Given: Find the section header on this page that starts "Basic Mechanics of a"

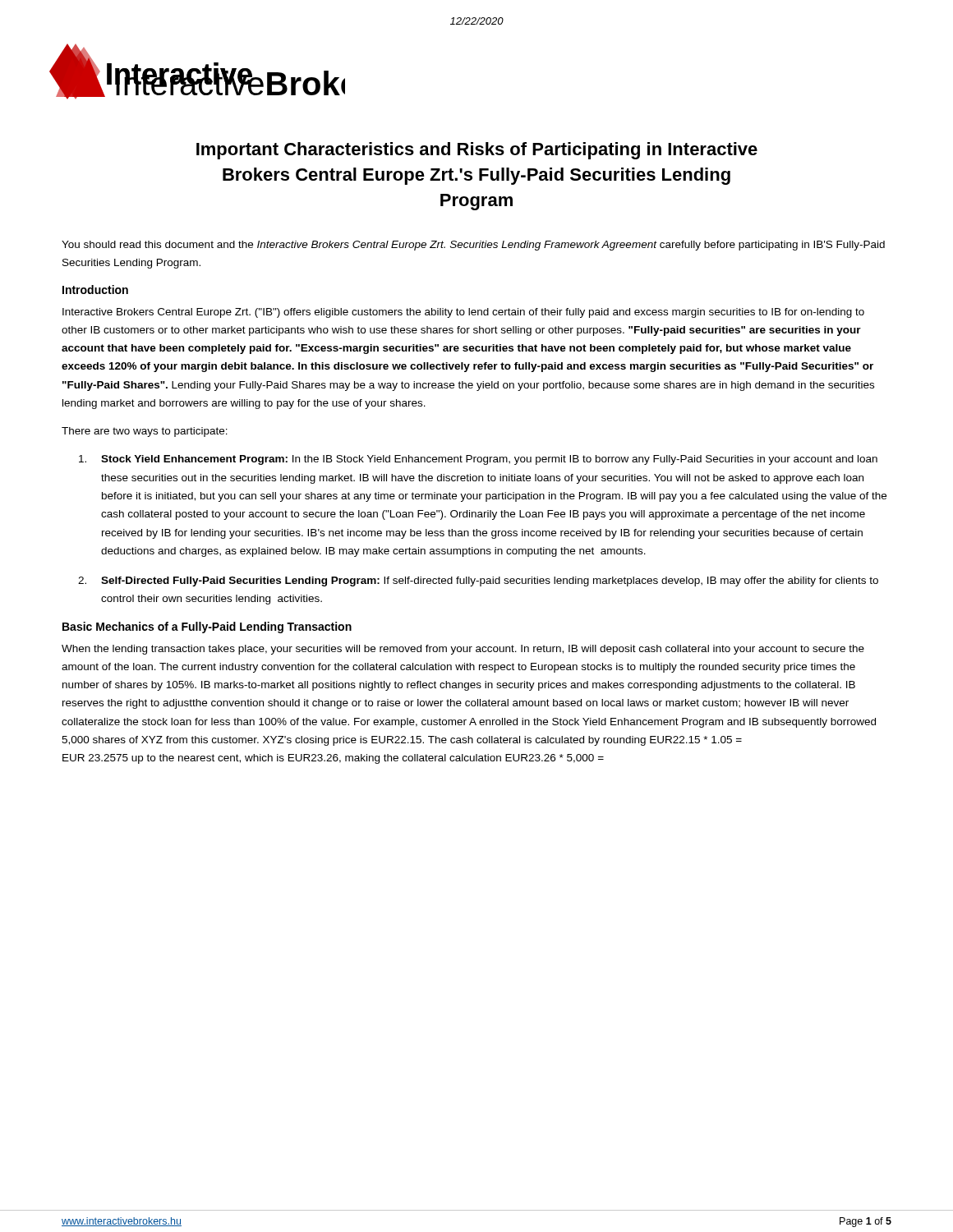Looking at the screenshot, I should pos(207,626).
